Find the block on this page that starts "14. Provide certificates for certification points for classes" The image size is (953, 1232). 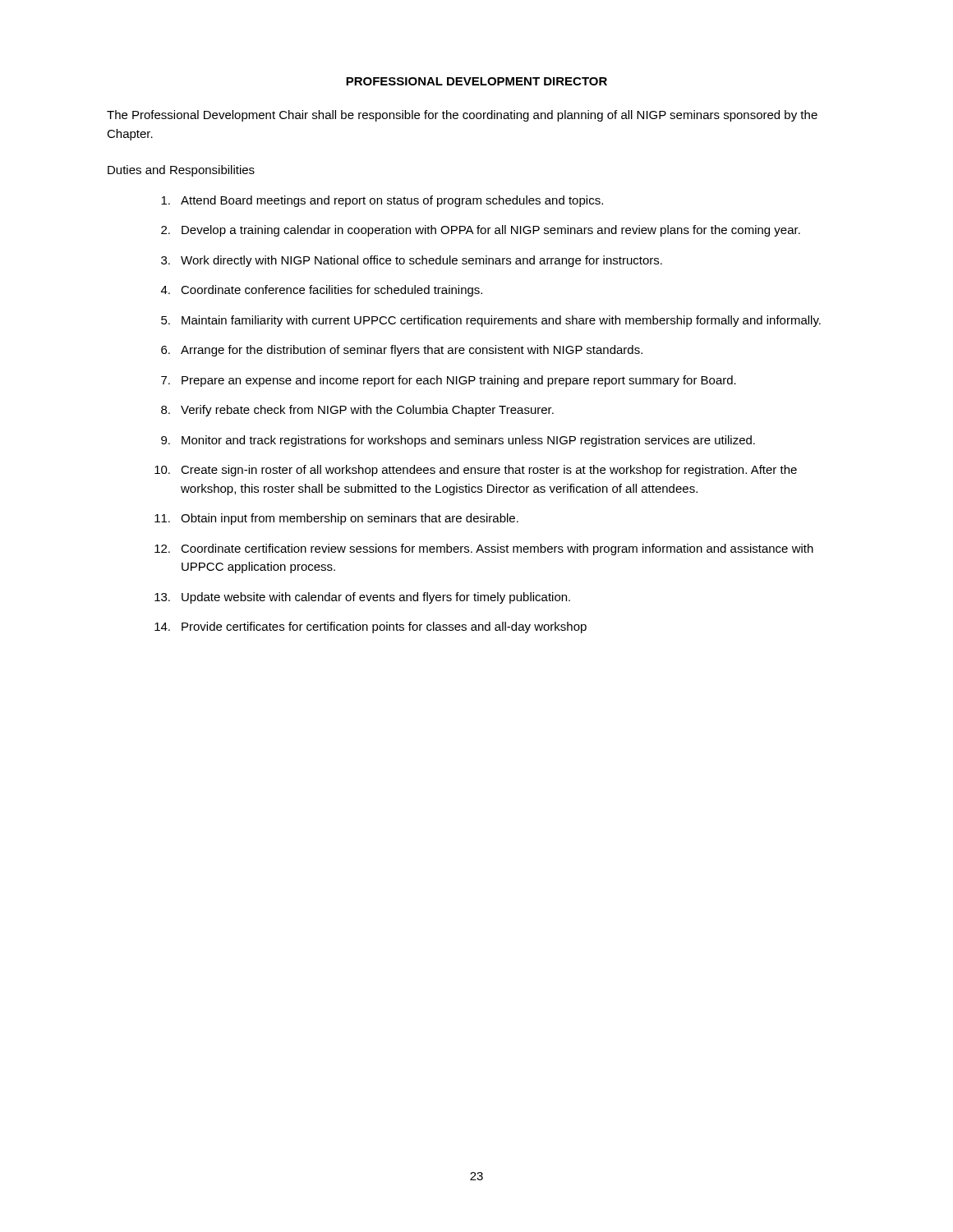point(489,627)
